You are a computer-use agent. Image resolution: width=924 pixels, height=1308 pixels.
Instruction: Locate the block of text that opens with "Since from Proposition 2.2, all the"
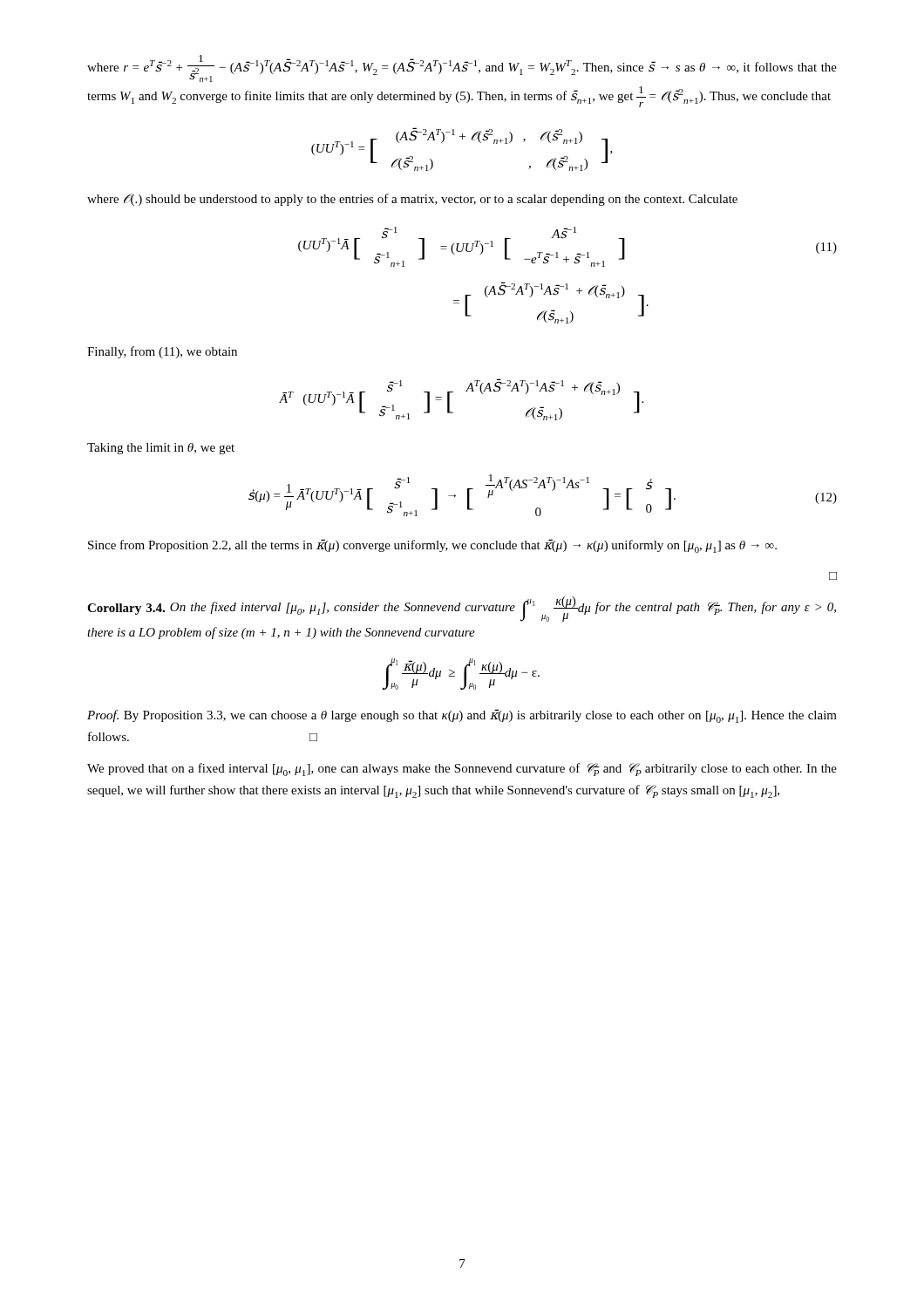pyautogui.click(x=462, y=546)
